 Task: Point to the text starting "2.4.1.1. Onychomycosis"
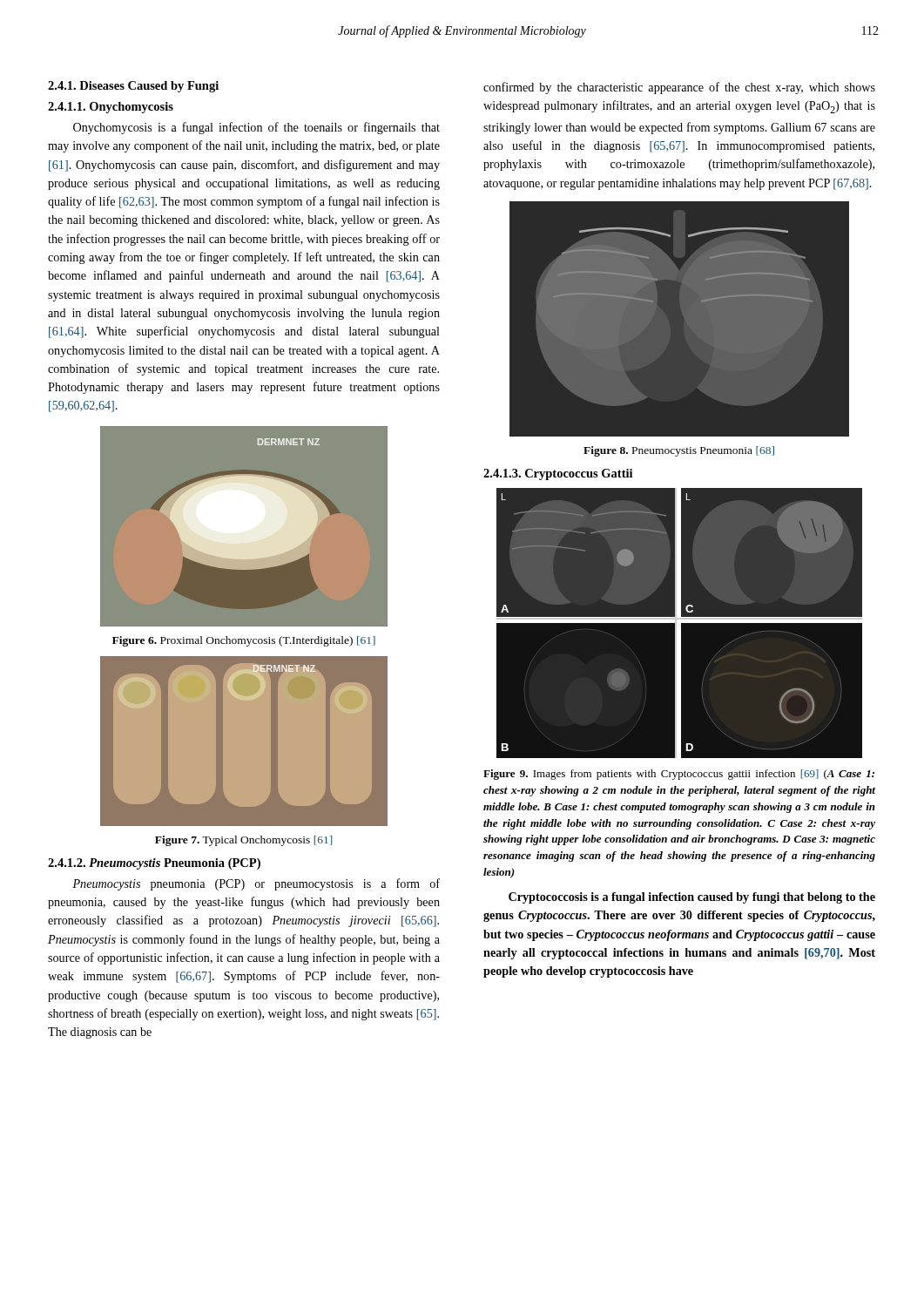(x=111, y=106)
